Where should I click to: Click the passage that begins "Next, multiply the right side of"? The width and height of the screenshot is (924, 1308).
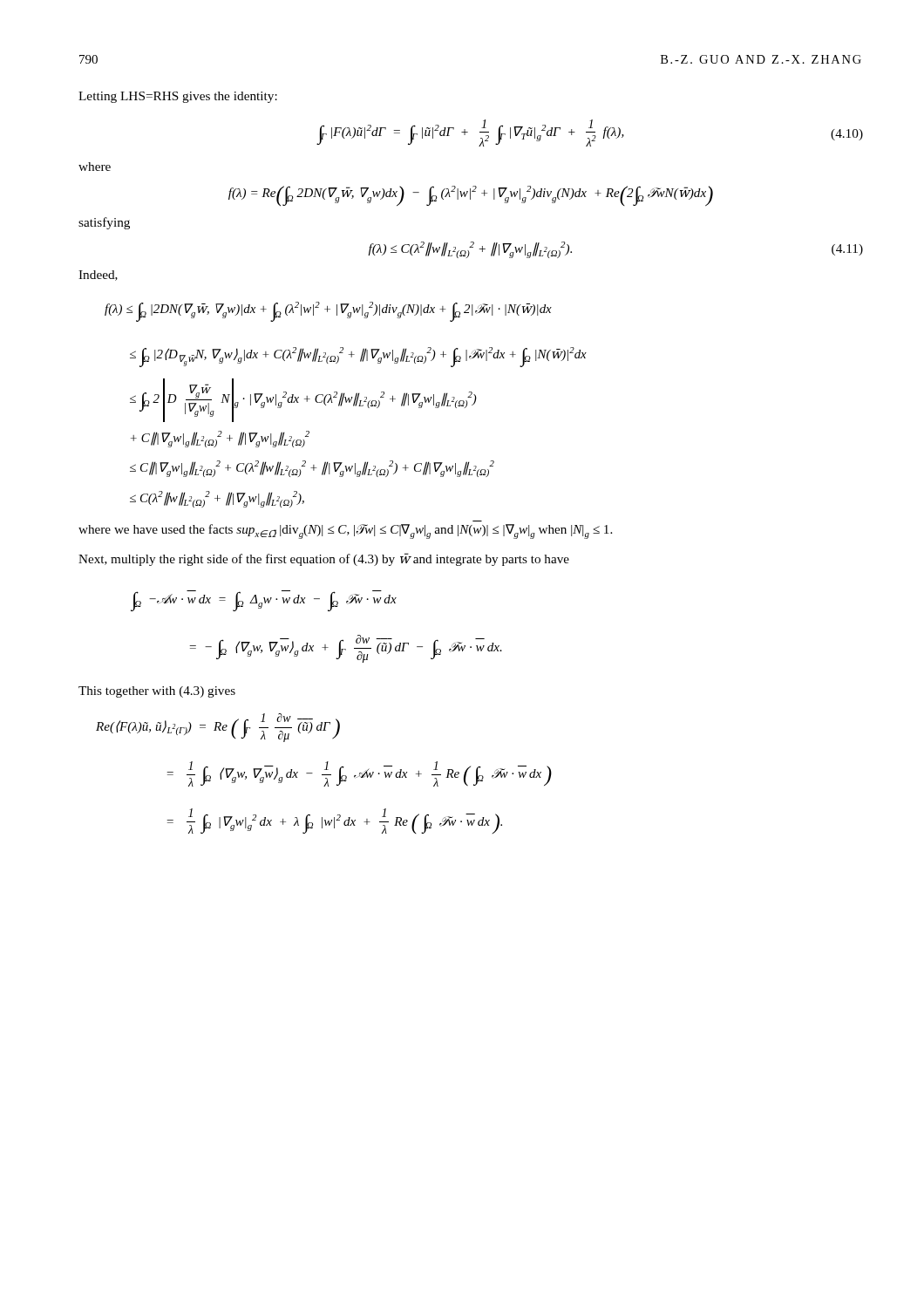(324, 559)
